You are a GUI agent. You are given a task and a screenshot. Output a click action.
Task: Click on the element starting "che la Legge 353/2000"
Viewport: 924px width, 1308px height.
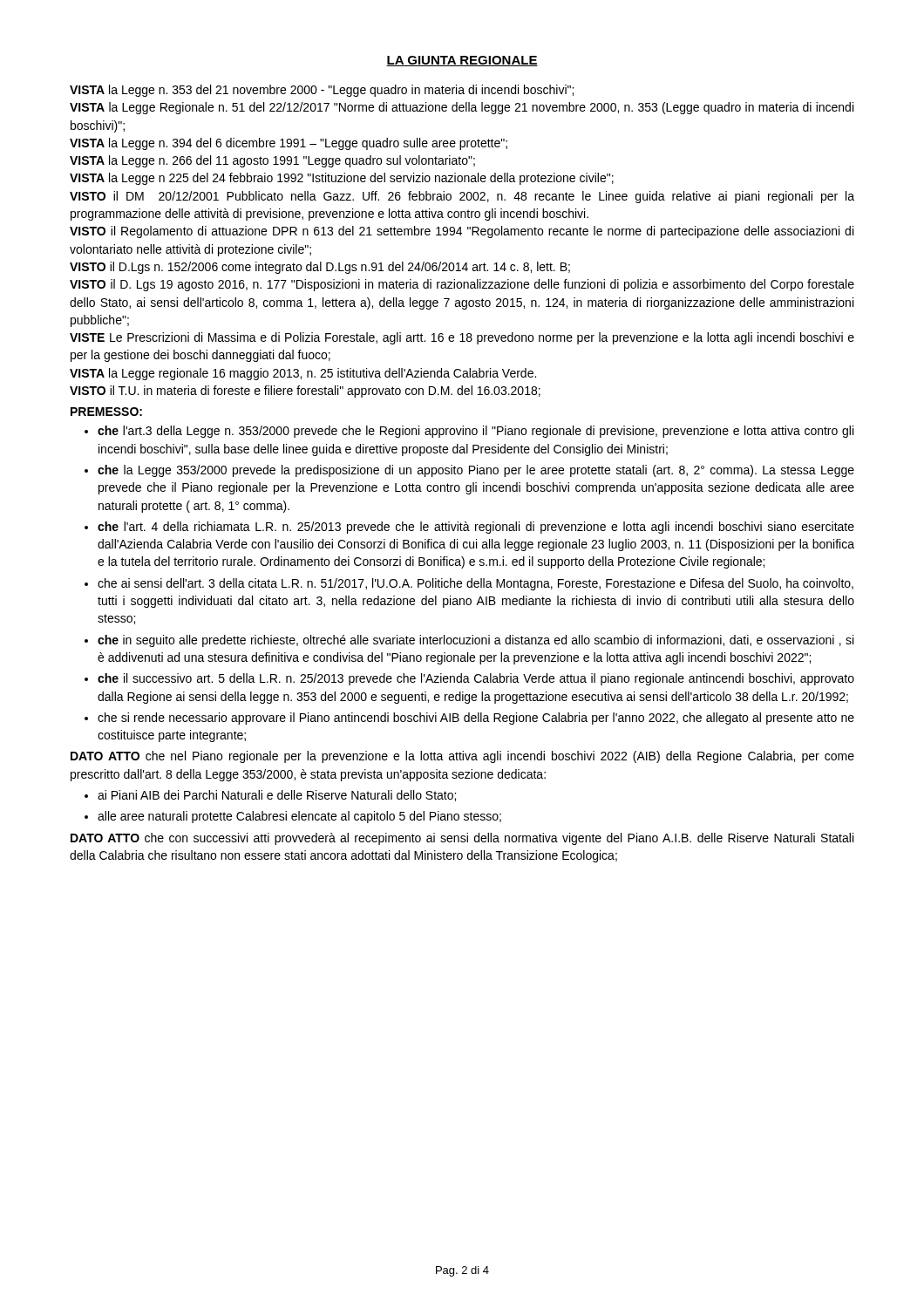476,488
